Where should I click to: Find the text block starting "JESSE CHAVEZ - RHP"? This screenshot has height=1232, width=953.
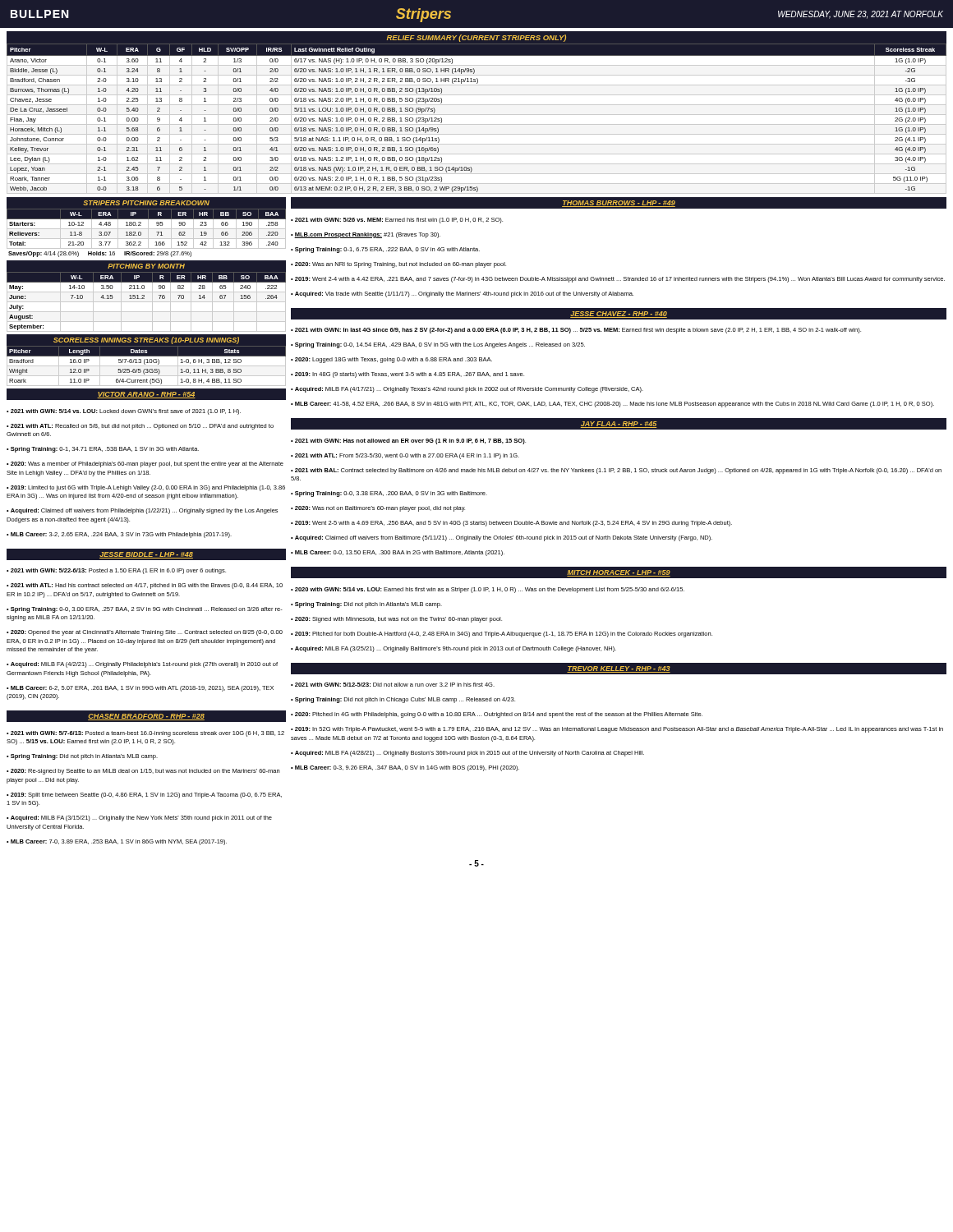pos(619,313)
